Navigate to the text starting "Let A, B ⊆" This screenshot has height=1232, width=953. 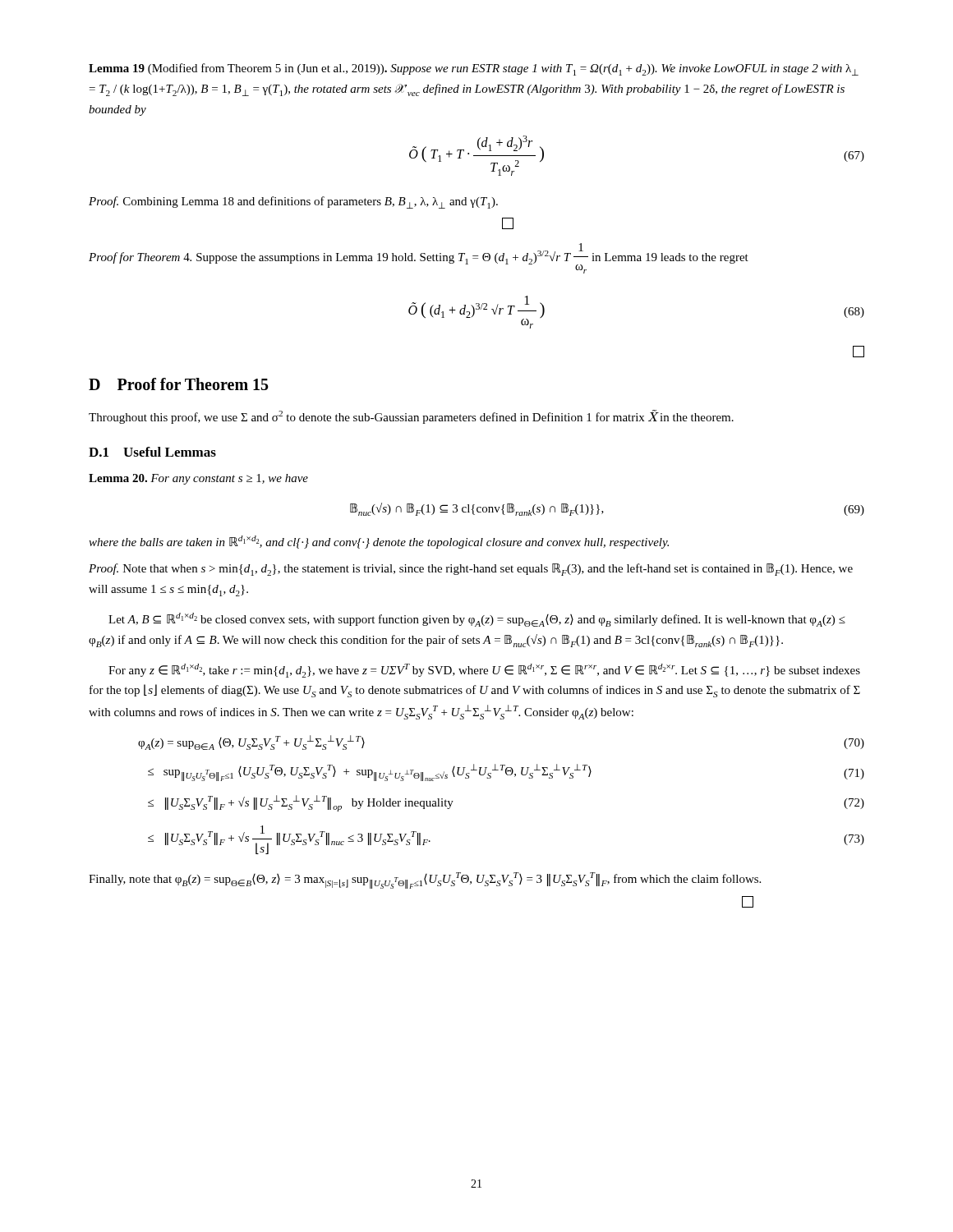click(467, 629)
